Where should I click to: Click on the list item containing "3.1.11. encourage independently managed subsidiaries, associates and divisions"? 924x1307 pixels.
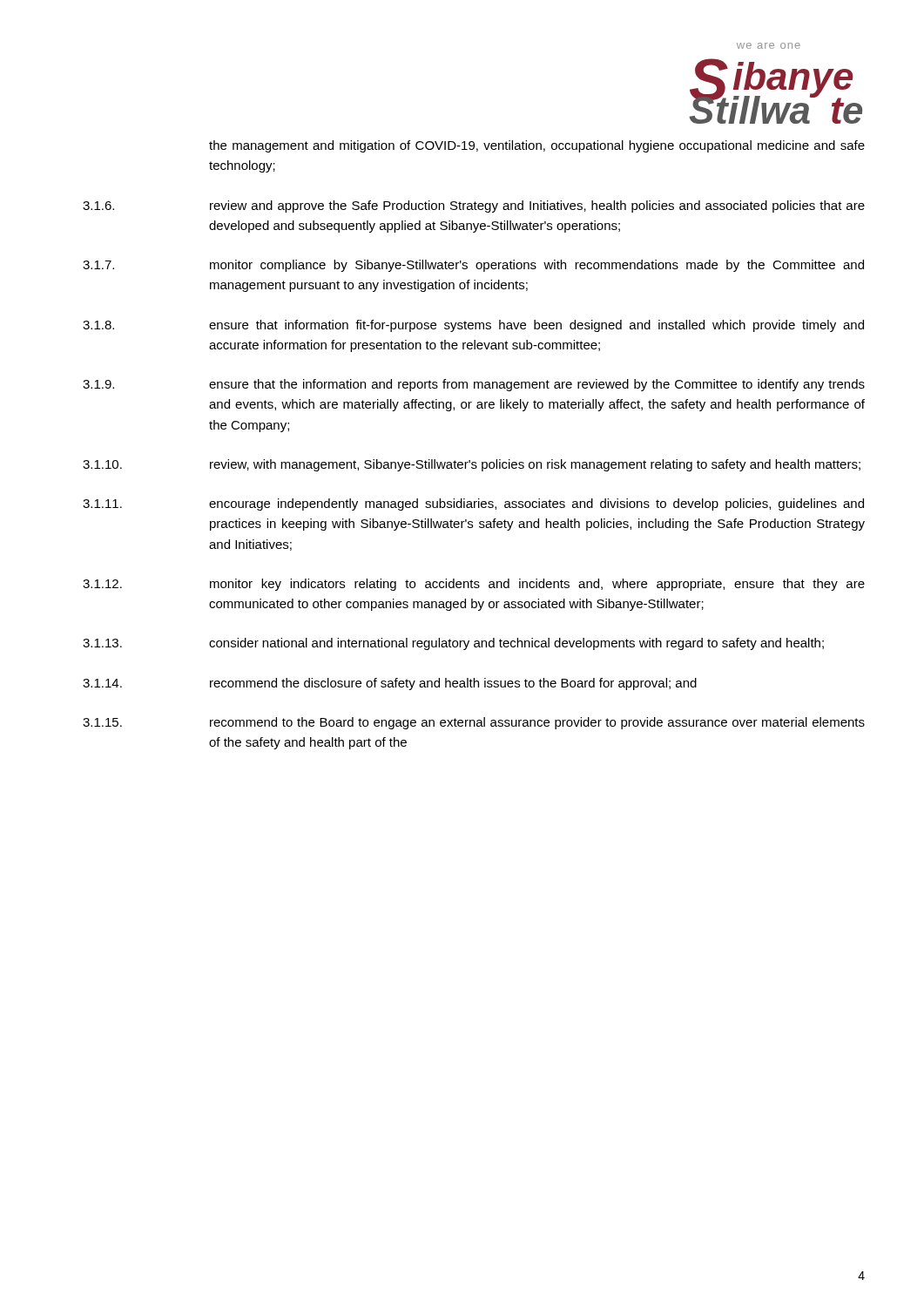coord(474,524)
